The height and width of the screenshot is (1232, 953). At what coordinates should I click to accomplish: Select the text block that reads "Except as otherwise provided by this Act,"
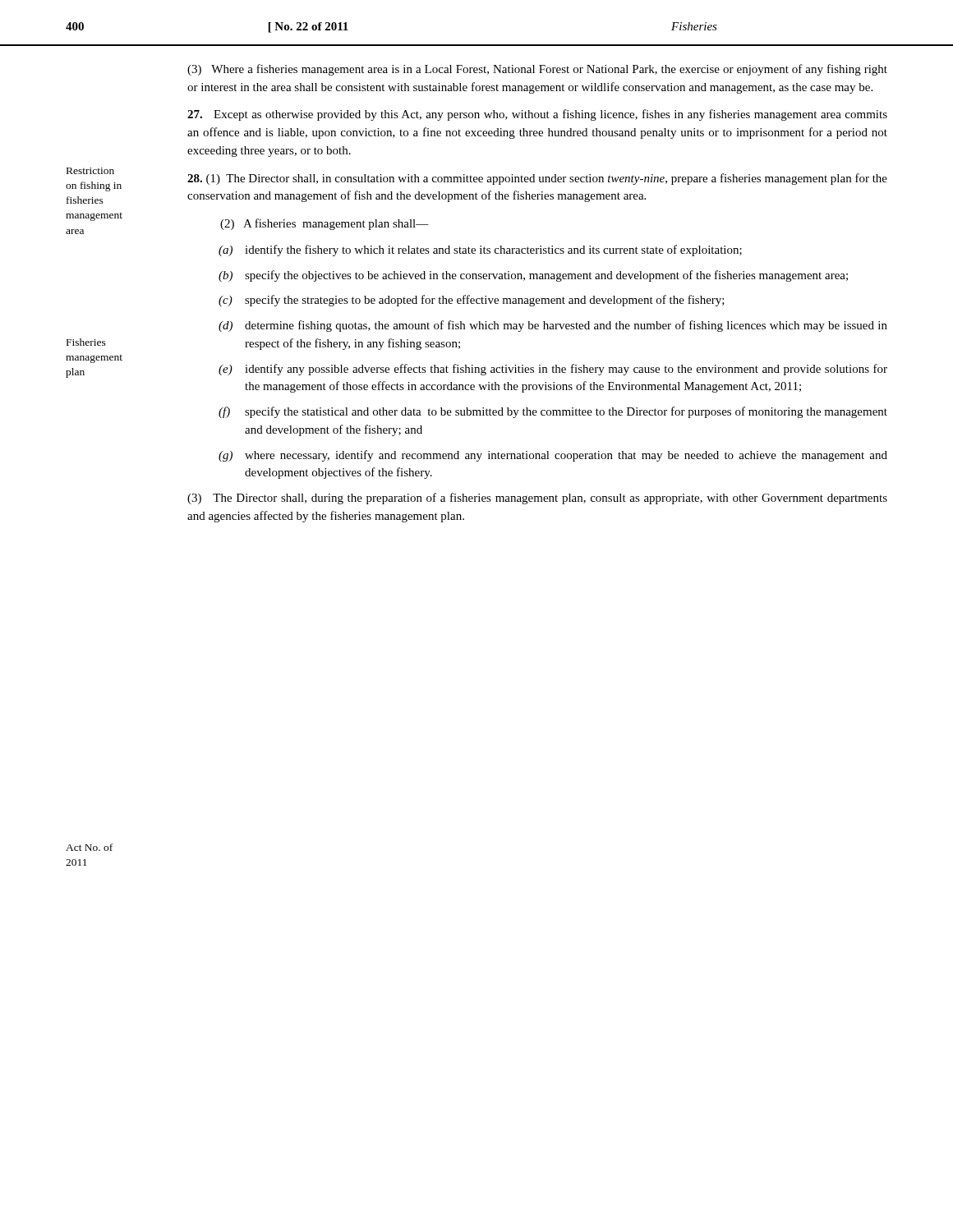click(x=537, y=132)
